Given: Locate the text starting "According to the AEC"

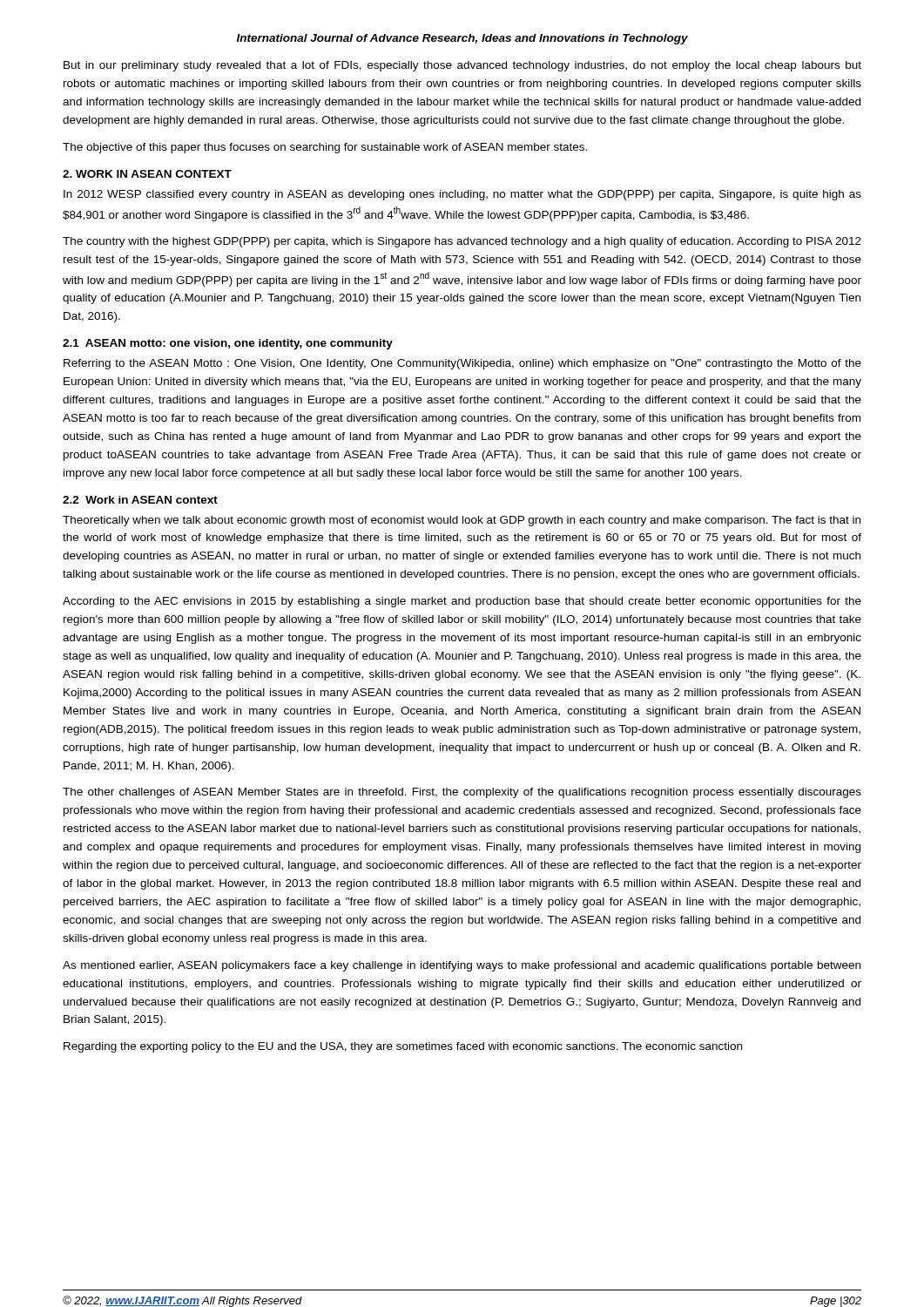Looking at the screenshot, I should pyautogui.click(x=462, y=683).
